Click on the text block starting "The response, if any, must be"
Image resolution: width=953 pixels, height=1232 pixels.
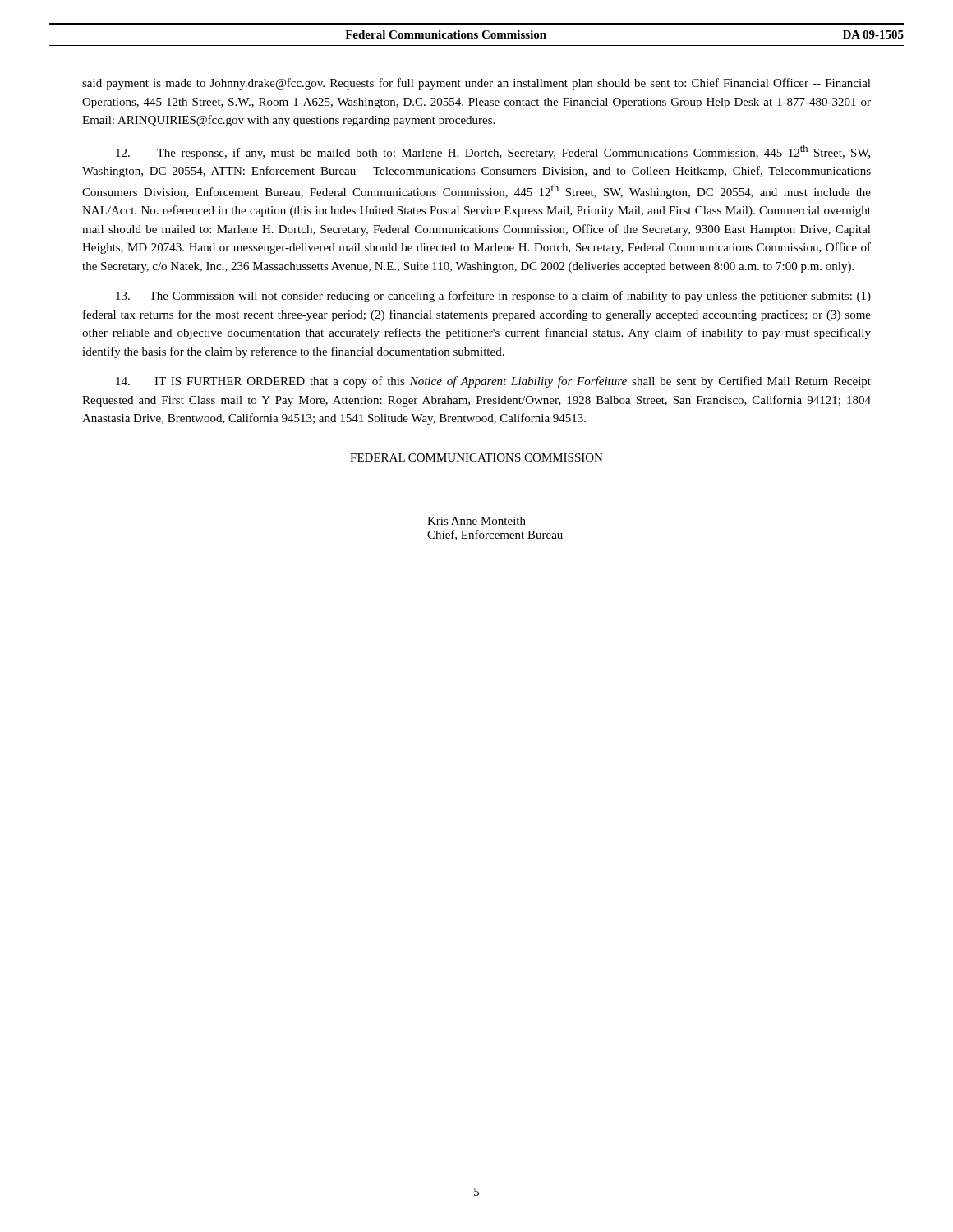pyautogui.click(x=476, y=208)
